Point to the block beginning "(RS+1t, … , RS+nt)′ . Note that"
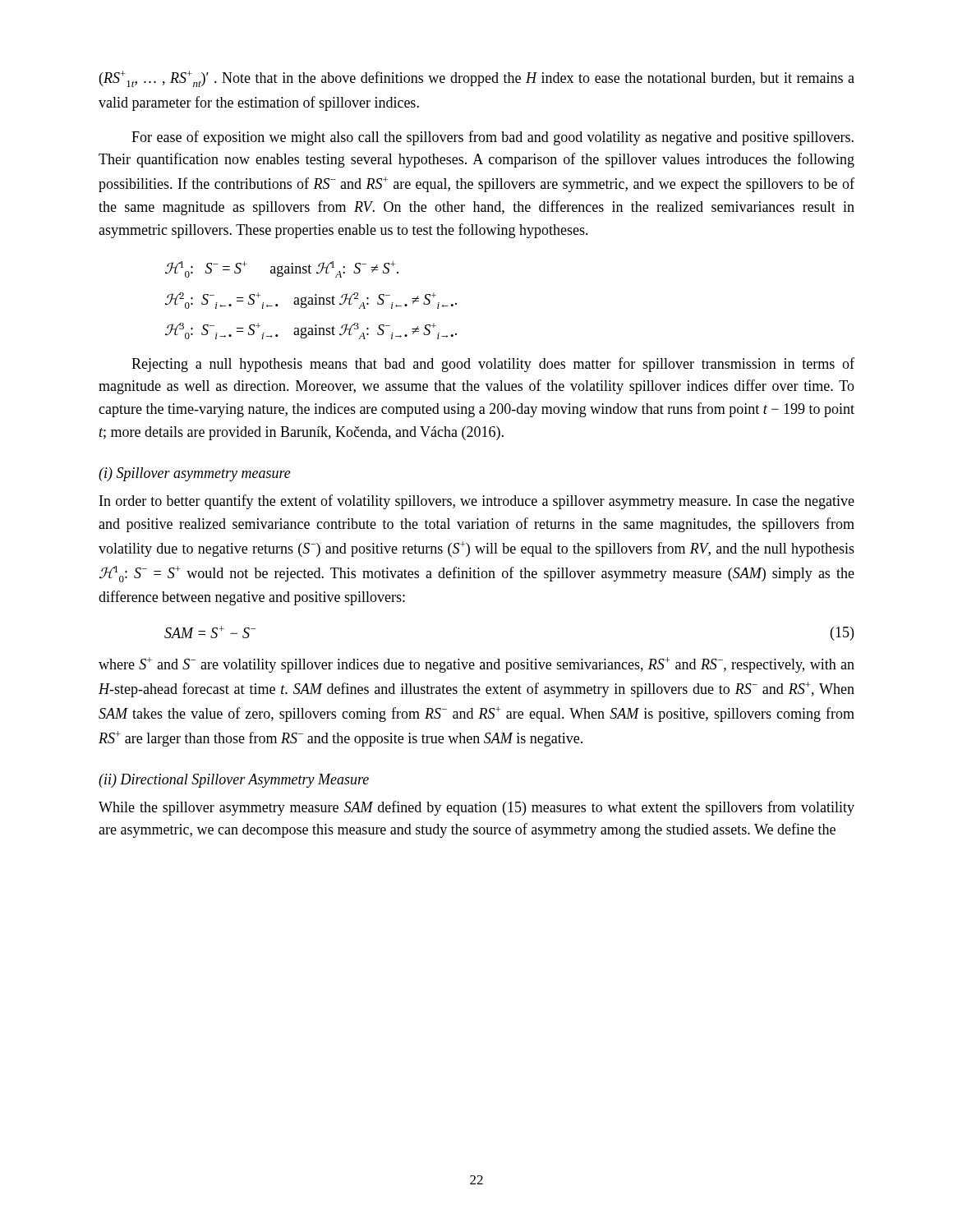 point(476,89)
